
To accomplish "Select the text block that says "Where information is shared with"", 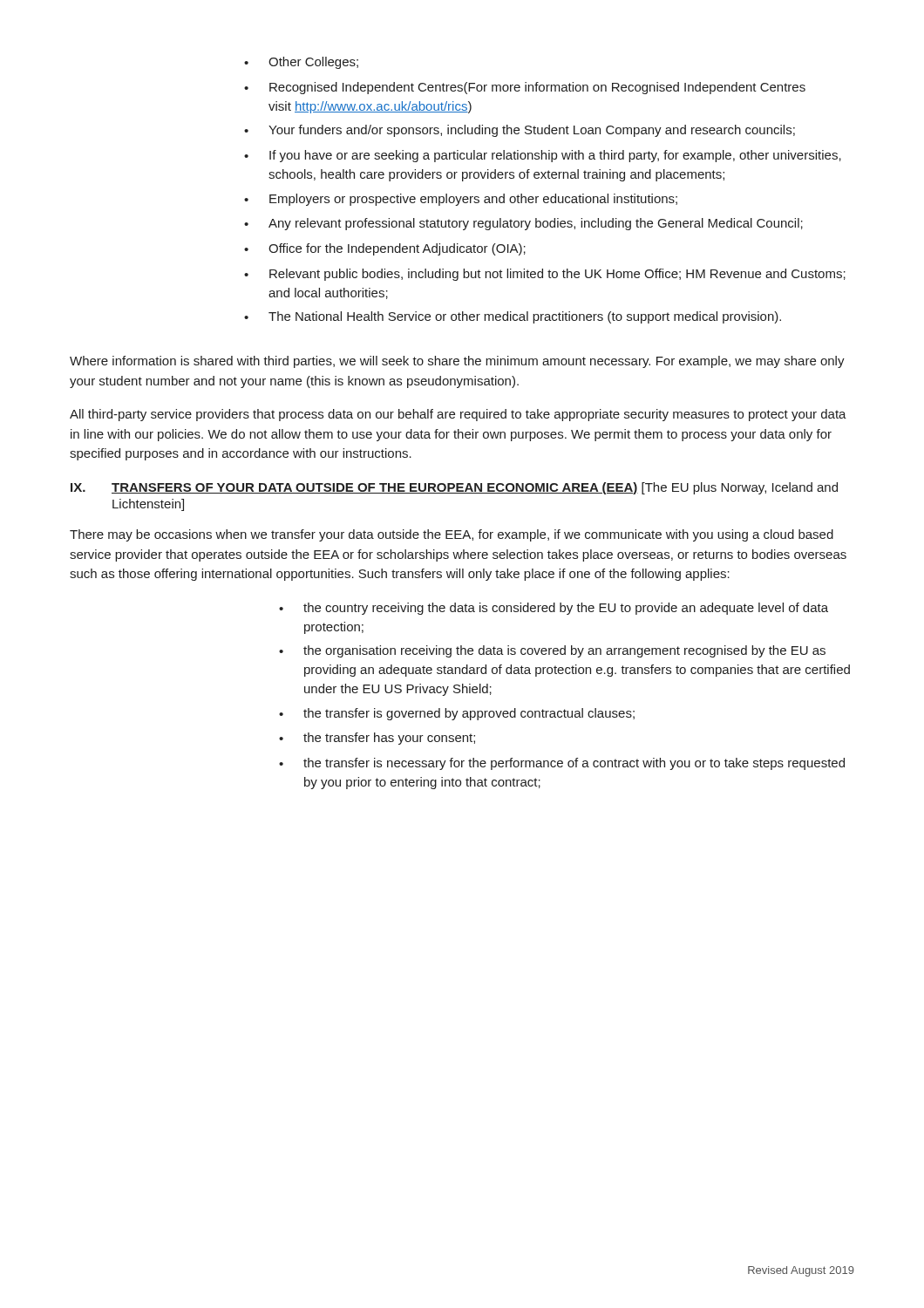I will pos(457,370).
